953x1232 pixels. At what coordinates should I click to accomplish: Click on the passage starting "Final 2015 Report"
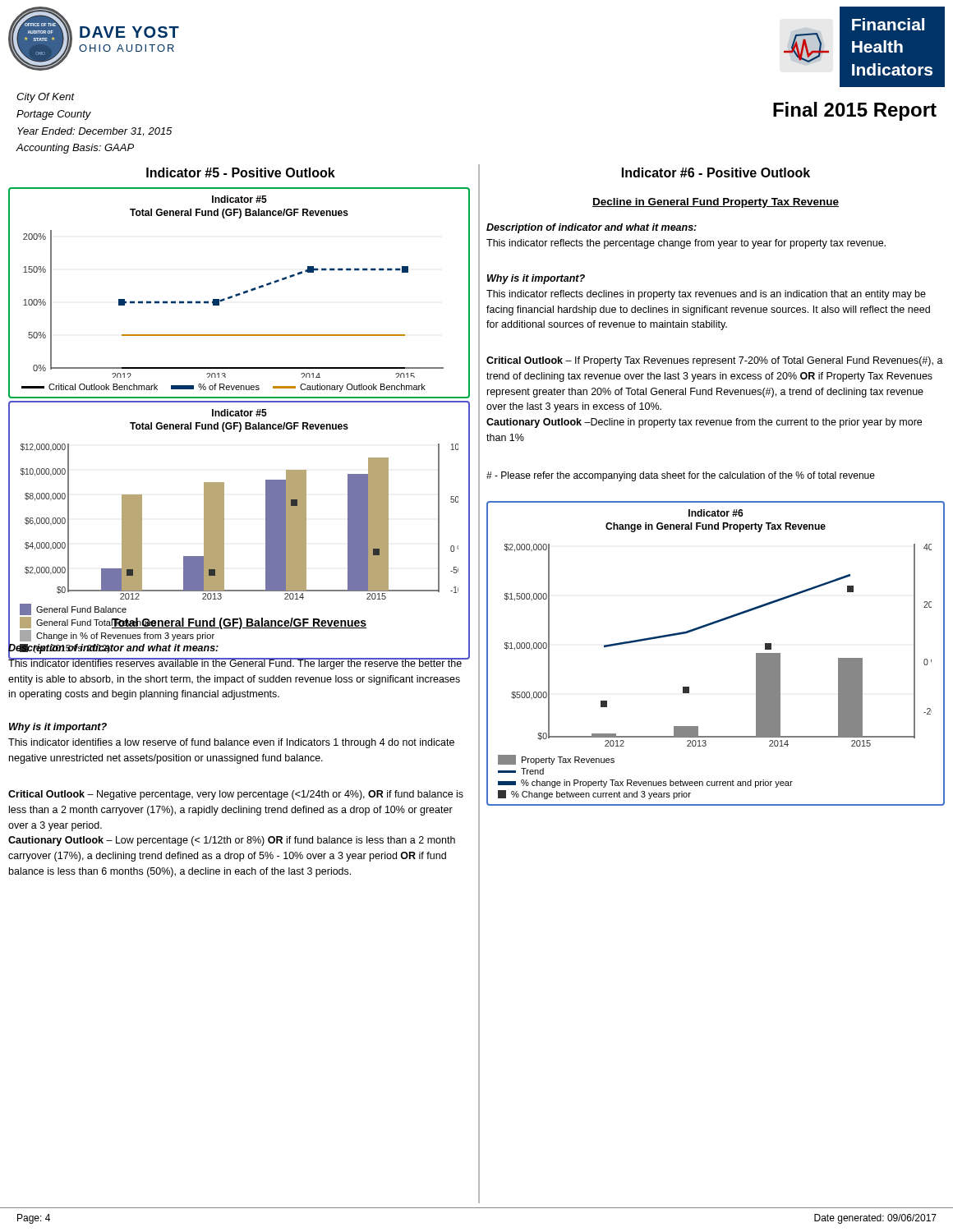854,110
